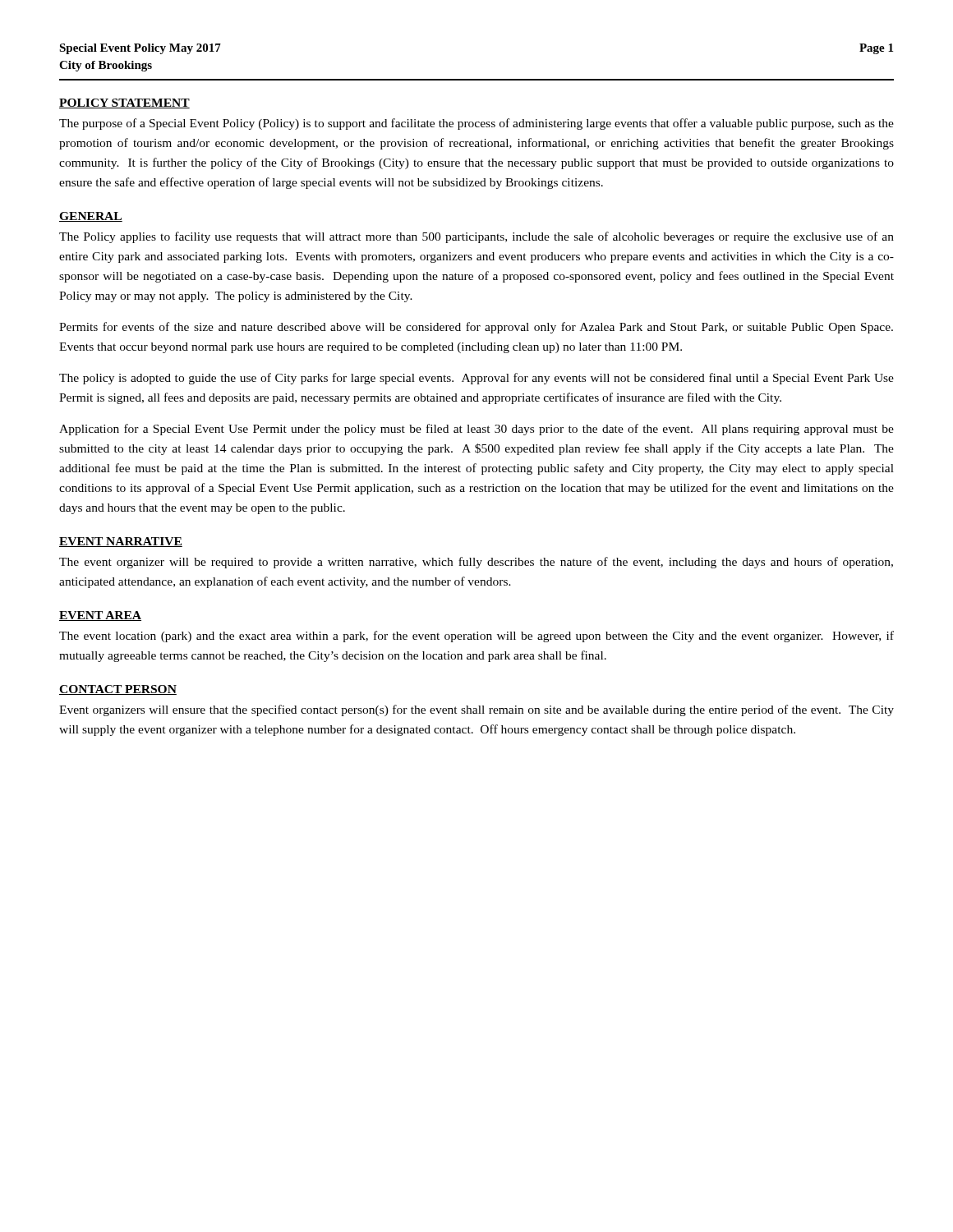Click on the block starting "Event organizers will ensure"
The image size is (953, 1232).
point(476,719)
